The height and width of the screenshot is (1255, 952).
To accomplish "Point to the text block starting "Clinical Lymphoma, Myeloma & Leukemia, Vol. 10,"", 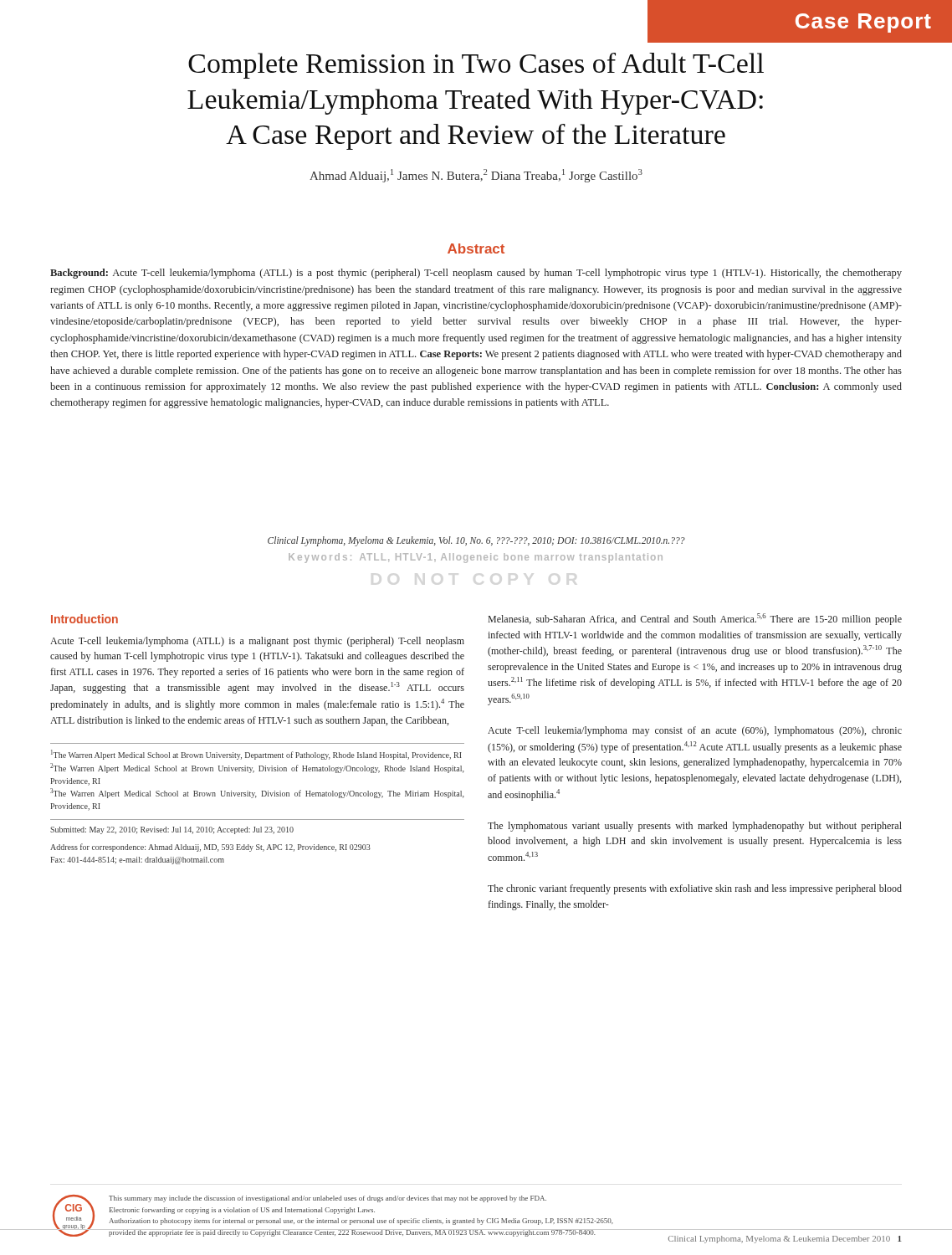I will [x=476, y=541].
